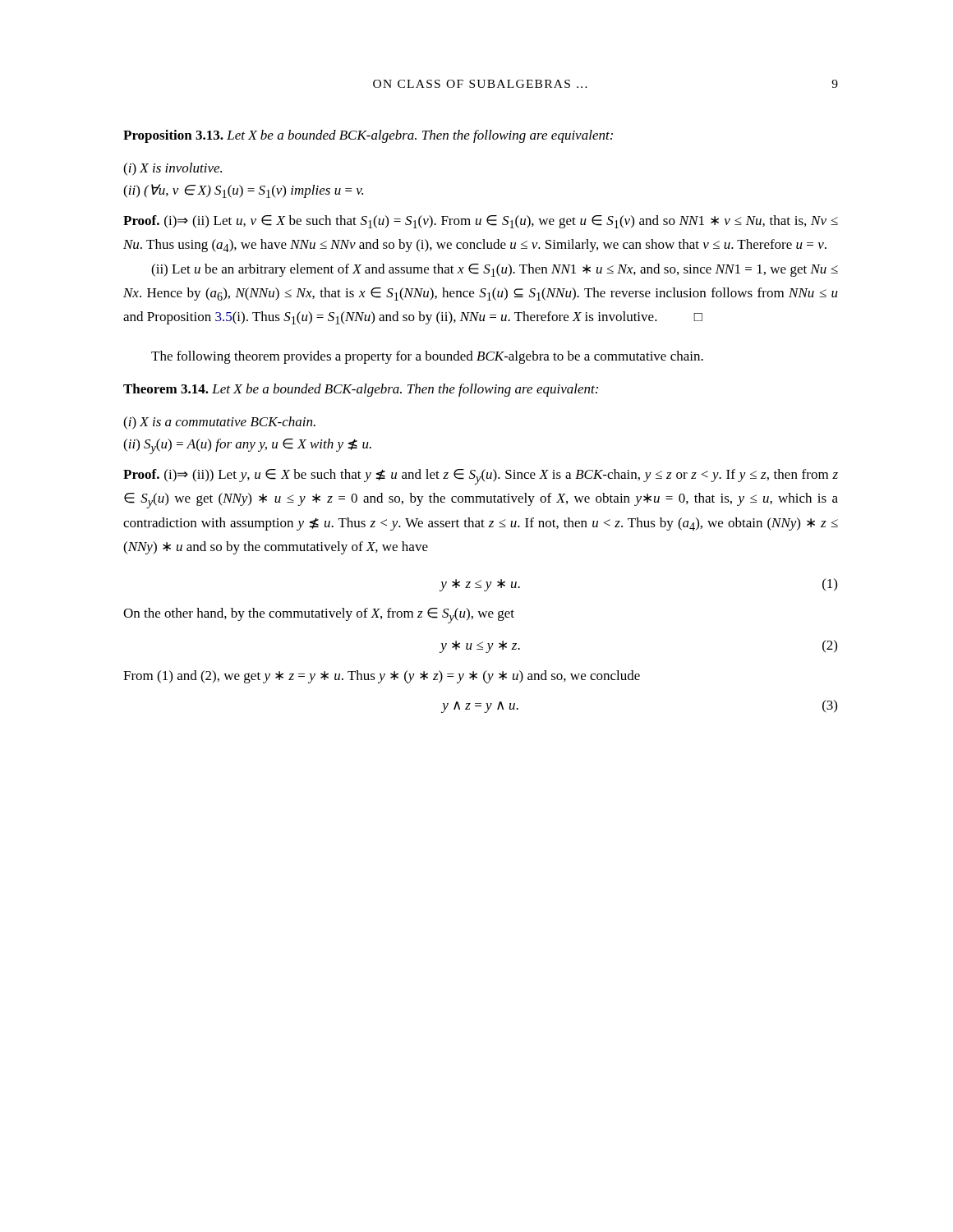Image resolution: width=953 pixels, height=1232 pixels.
Task: Locate the text block containing "From (1) and (2), we get"
Action: 481,676
